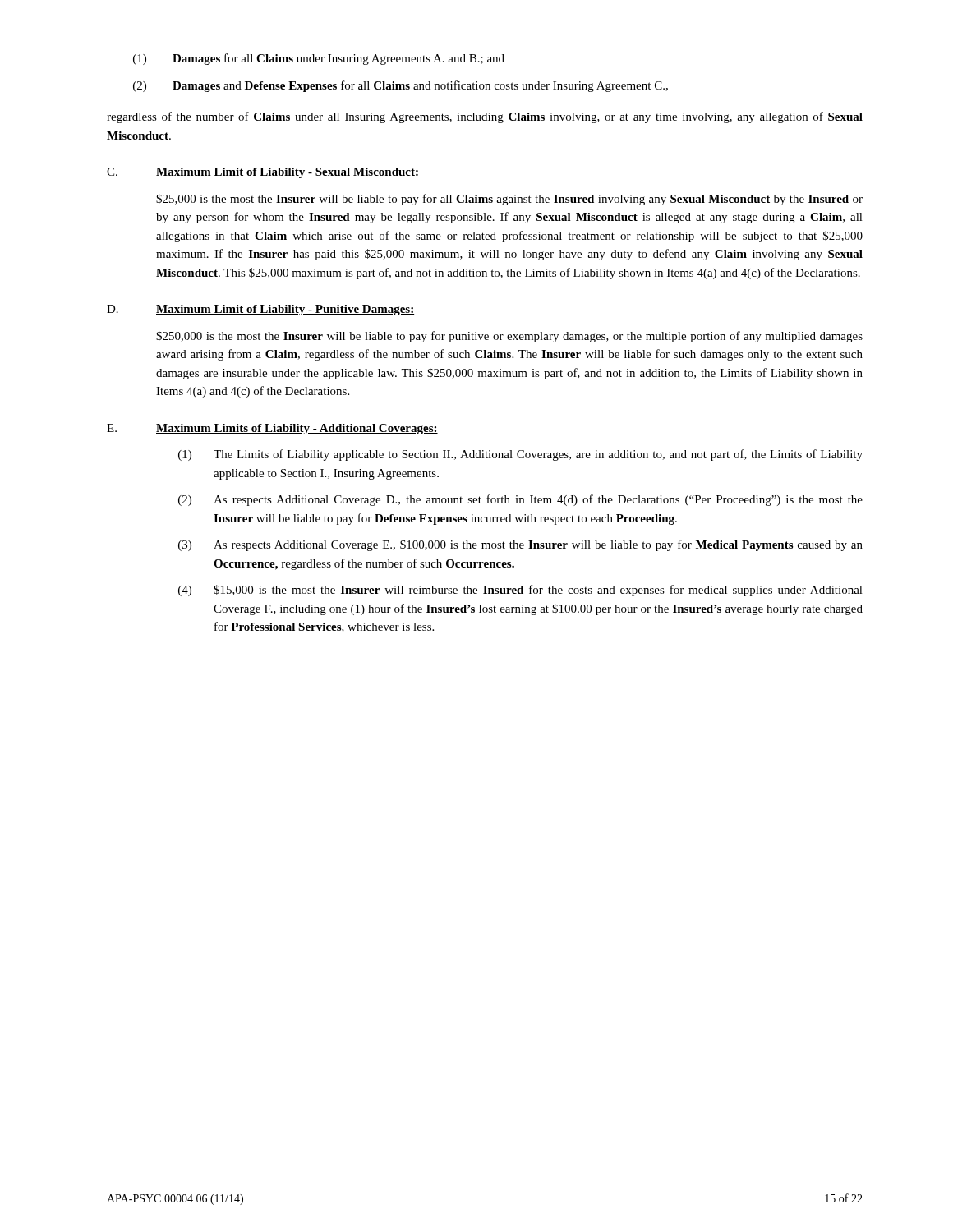Screen dimensions: 1232x953
Task: Click on the region starting "(4) $15,000 is the"
Action: 509,608
